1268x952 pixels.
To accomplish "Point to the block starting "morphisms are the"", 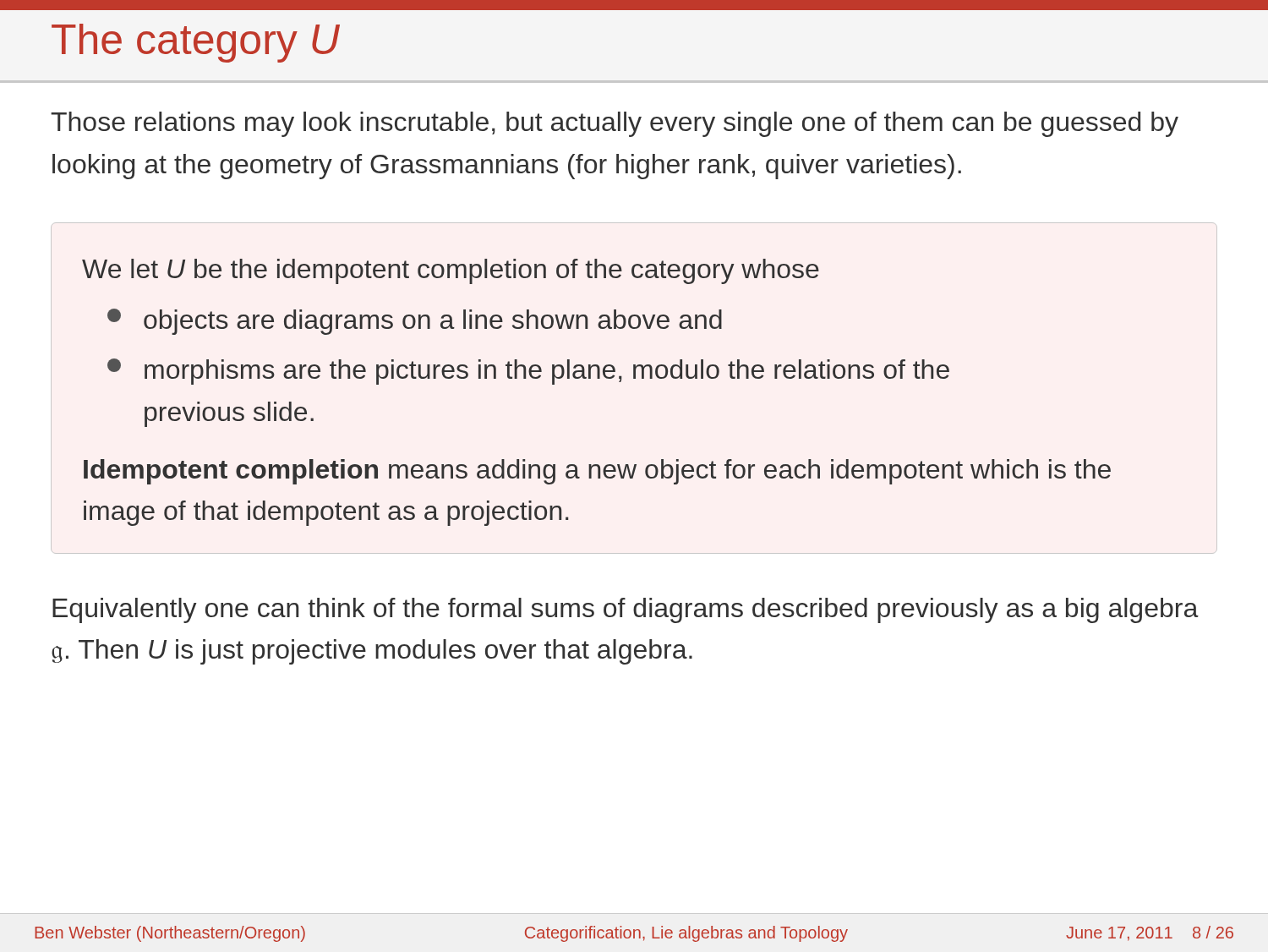I will [529, 391].
